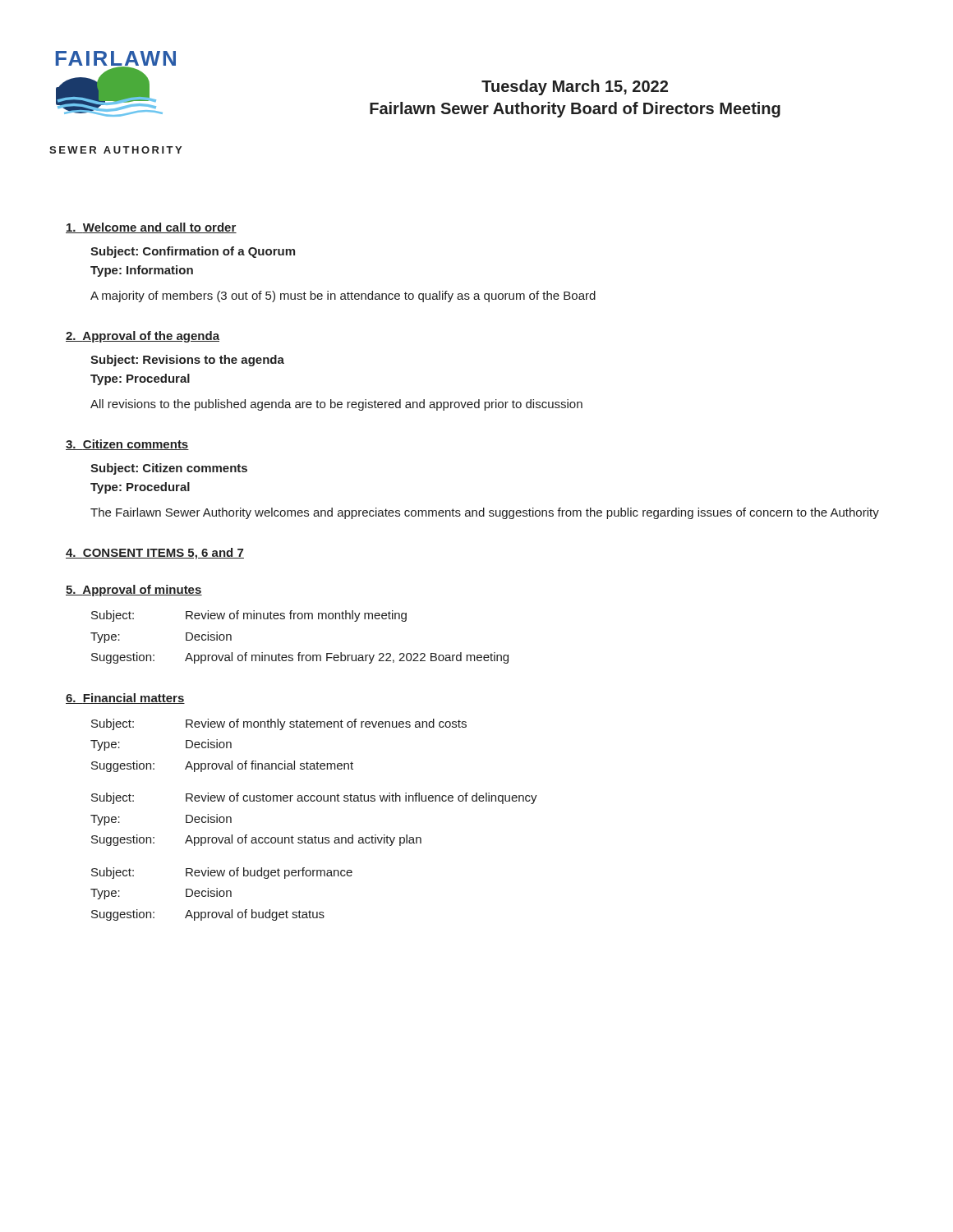This screenshot has height=1232, width=953.
Task: Select the text block that says "Subject: Review of monthly statement"
Action: pos(279,724)
